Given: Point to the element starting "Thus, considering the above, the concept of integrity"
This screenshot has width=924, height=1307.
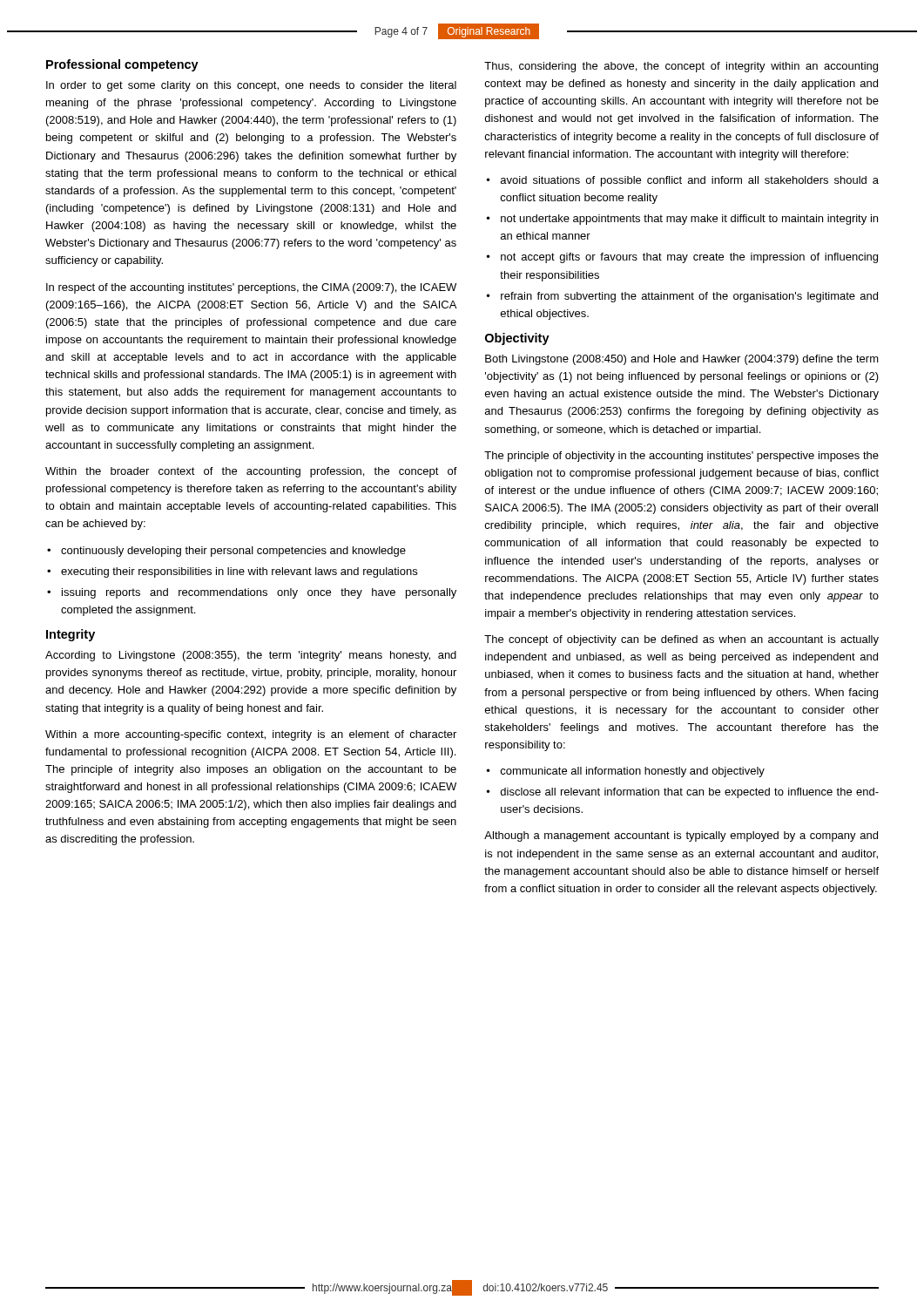Looking at the screenshot, I should click(x=682, y=110).
